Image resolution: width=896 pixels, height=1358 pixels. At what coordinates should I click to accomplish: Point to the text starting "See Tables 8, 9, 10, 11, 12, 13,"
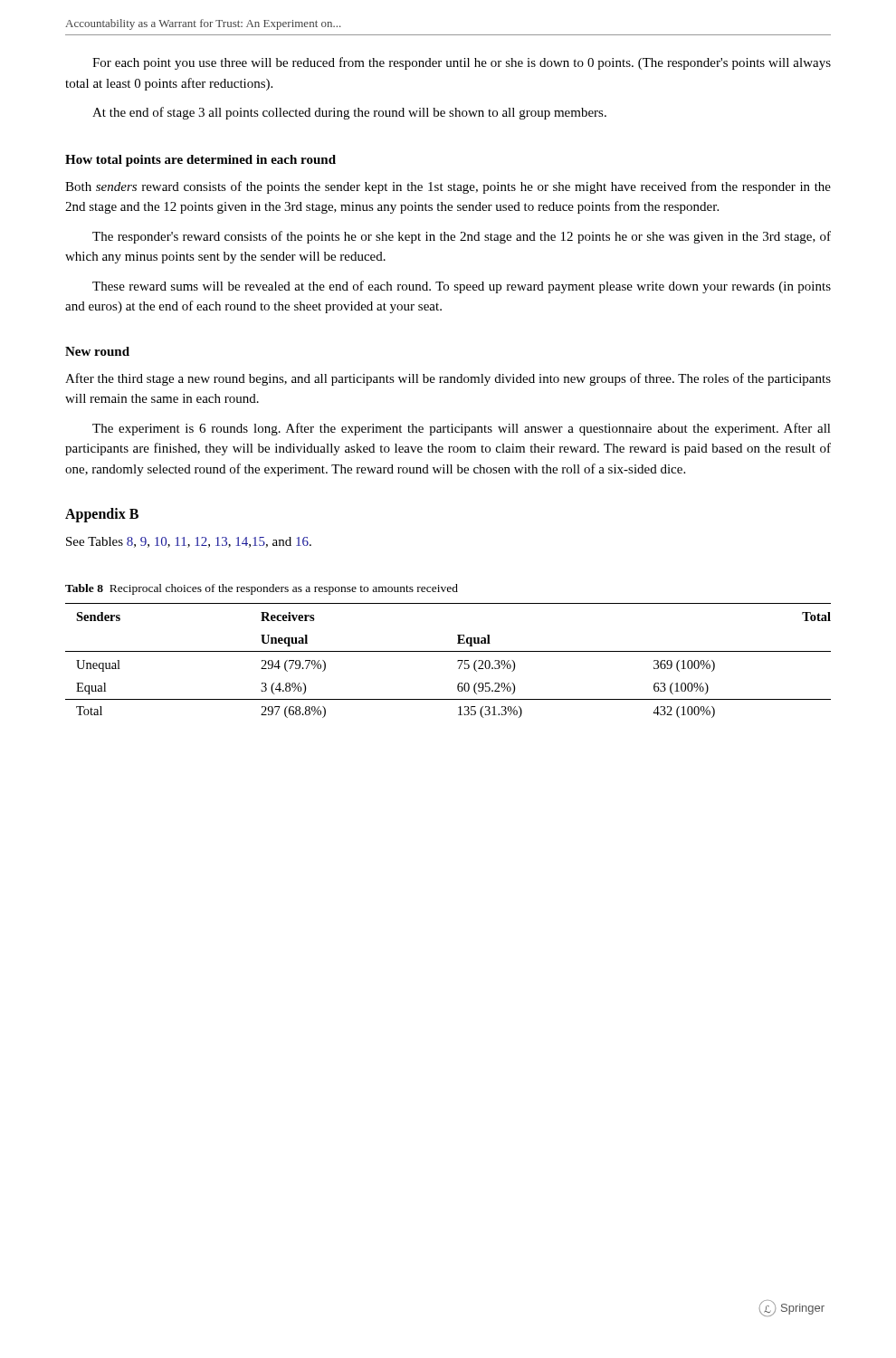click(x=189, y=542)
